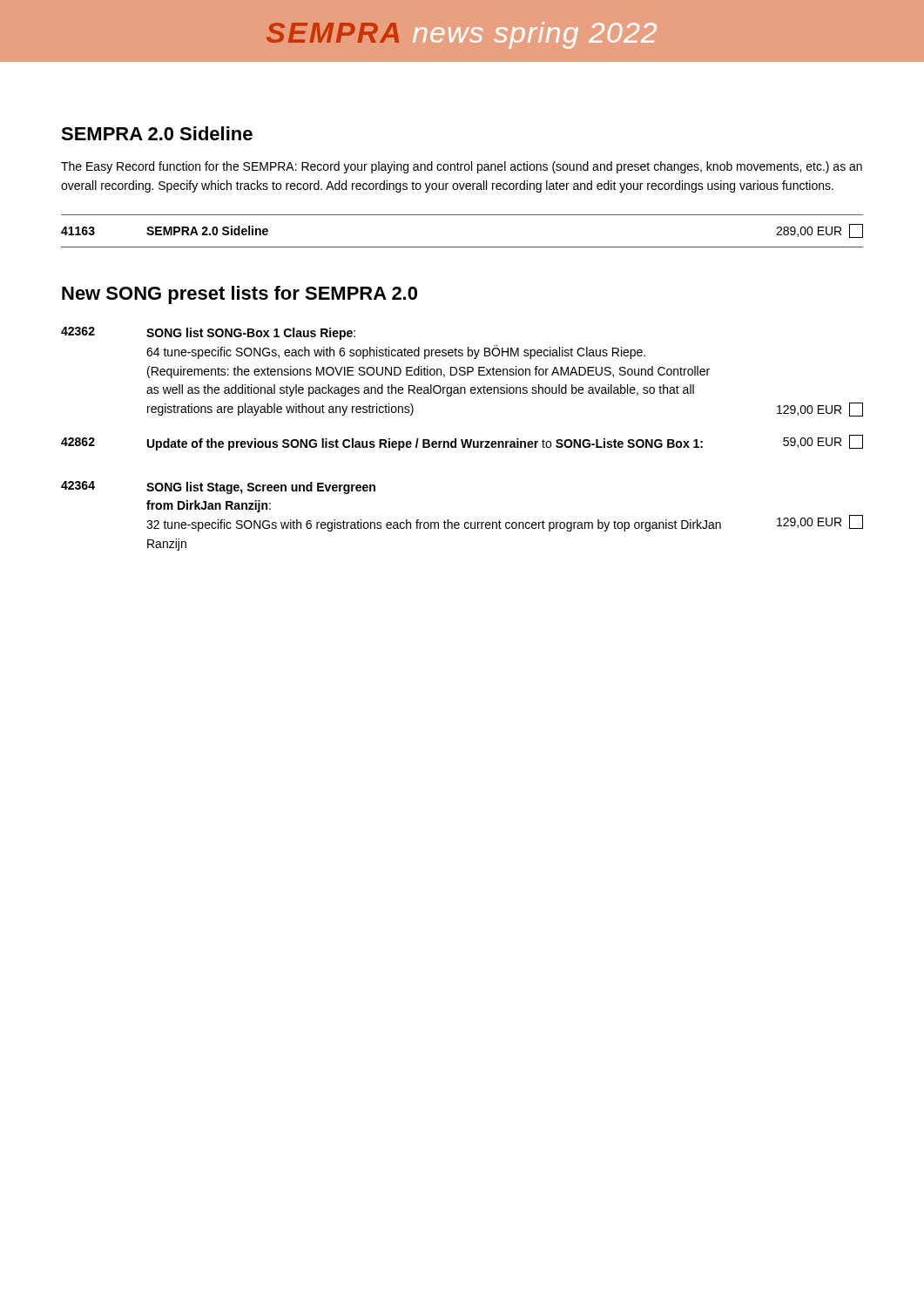The width and height of the screenshot is (924, 1307).
Task: Find the text block containing "42362 SONG list SONG-Box 1"
Action: click(462, 372)
